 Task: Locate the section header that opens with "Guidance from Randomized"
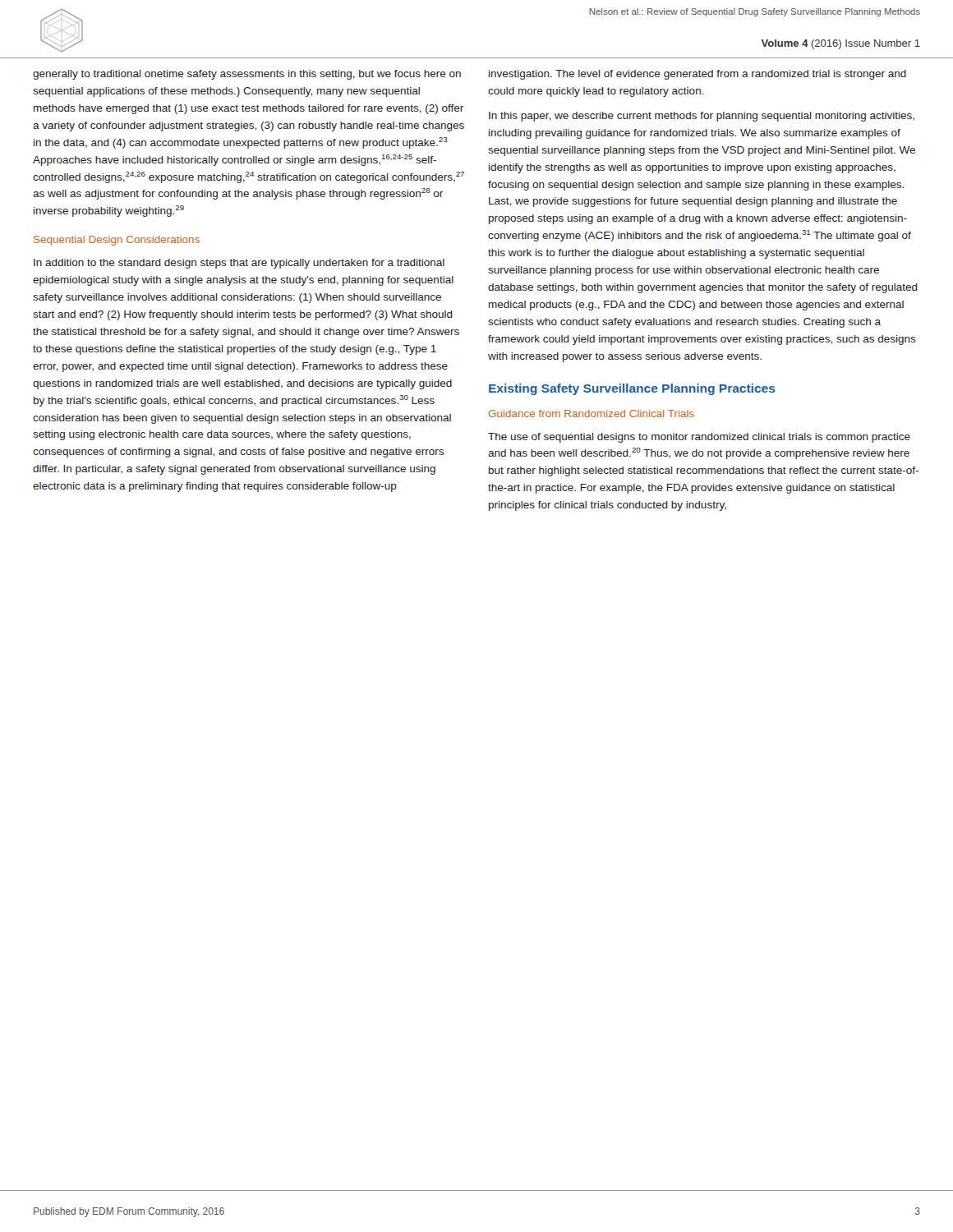coord(704,414)
